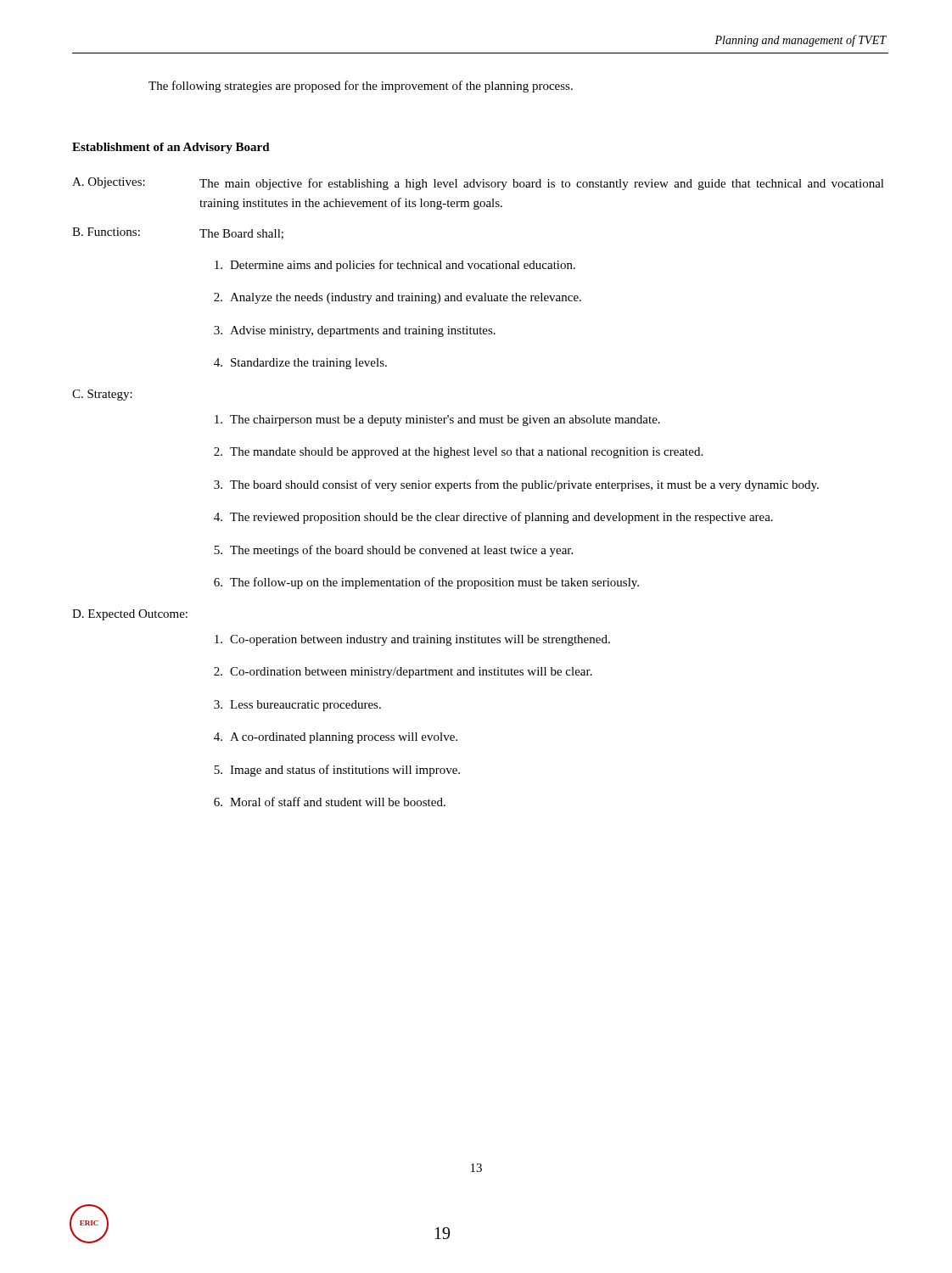Select the block starting "D. Expected Outcome:"

[x=130, y=615]
